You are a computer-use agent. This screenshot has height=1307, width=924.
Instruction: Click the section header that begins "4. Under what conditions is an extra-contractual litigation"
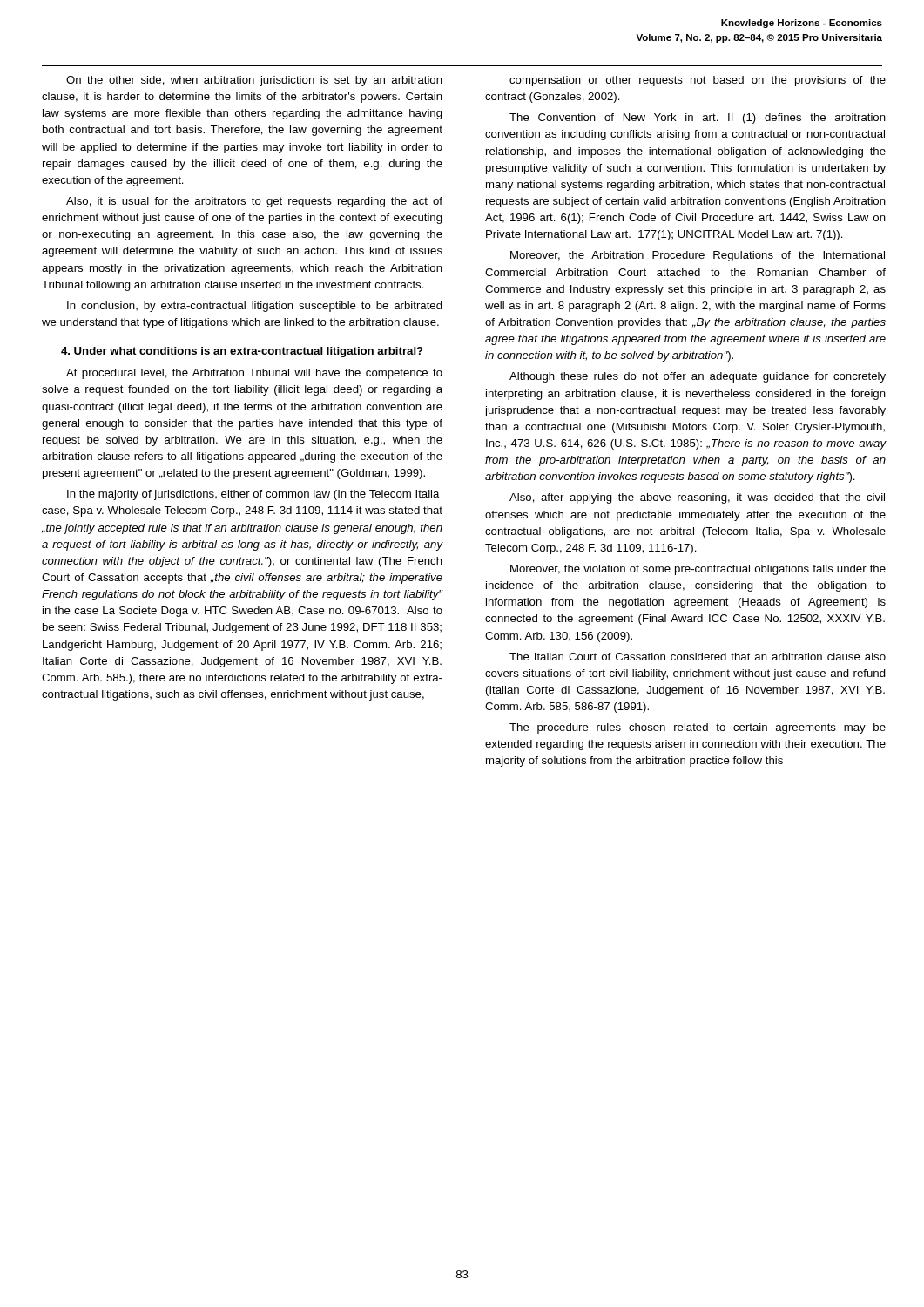pos(242,351)
